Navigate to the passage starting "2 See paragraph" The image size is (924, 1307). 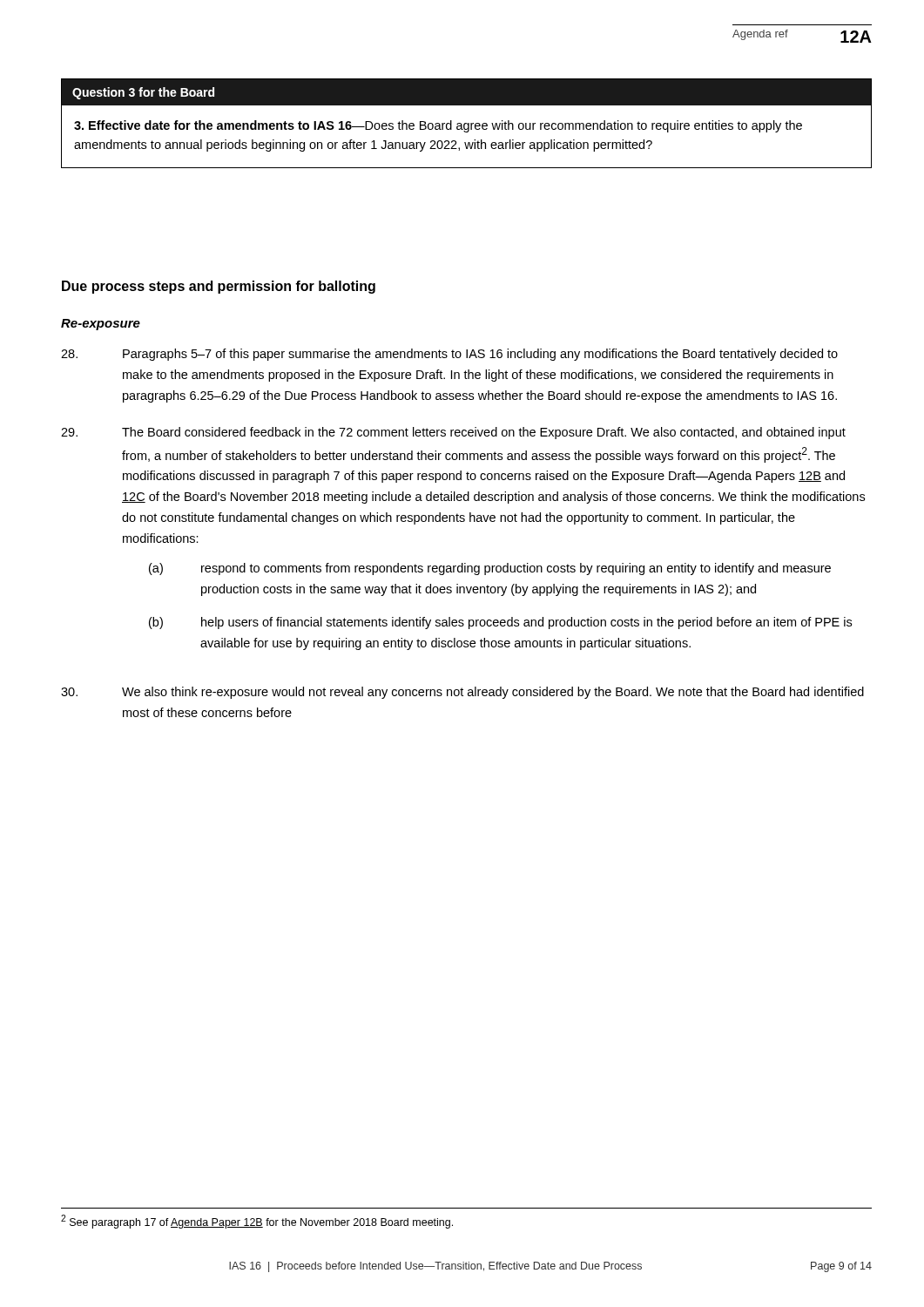point(257,1221)
